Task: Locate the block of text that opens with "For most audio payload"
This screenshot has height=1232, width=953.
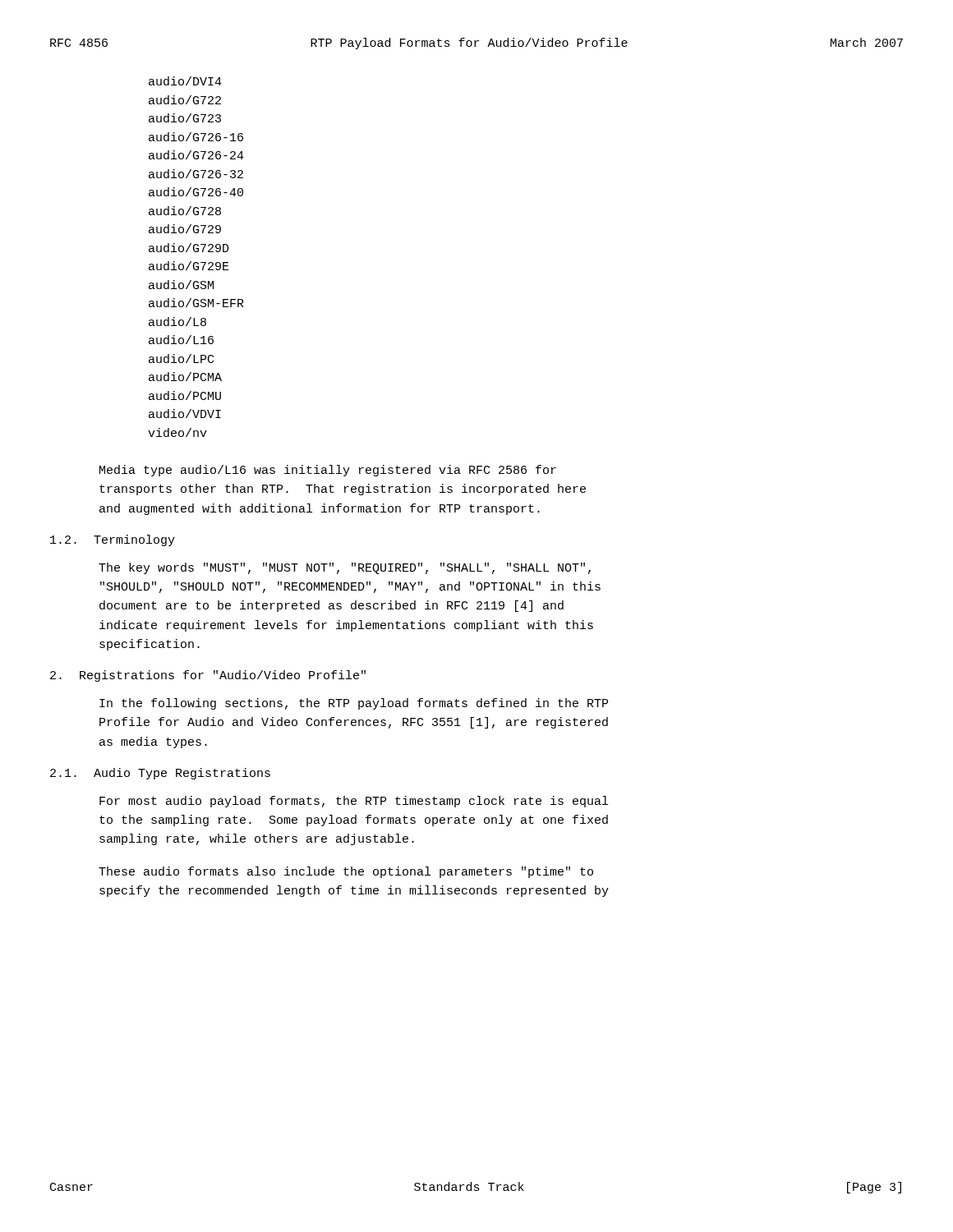Action: 354,821
